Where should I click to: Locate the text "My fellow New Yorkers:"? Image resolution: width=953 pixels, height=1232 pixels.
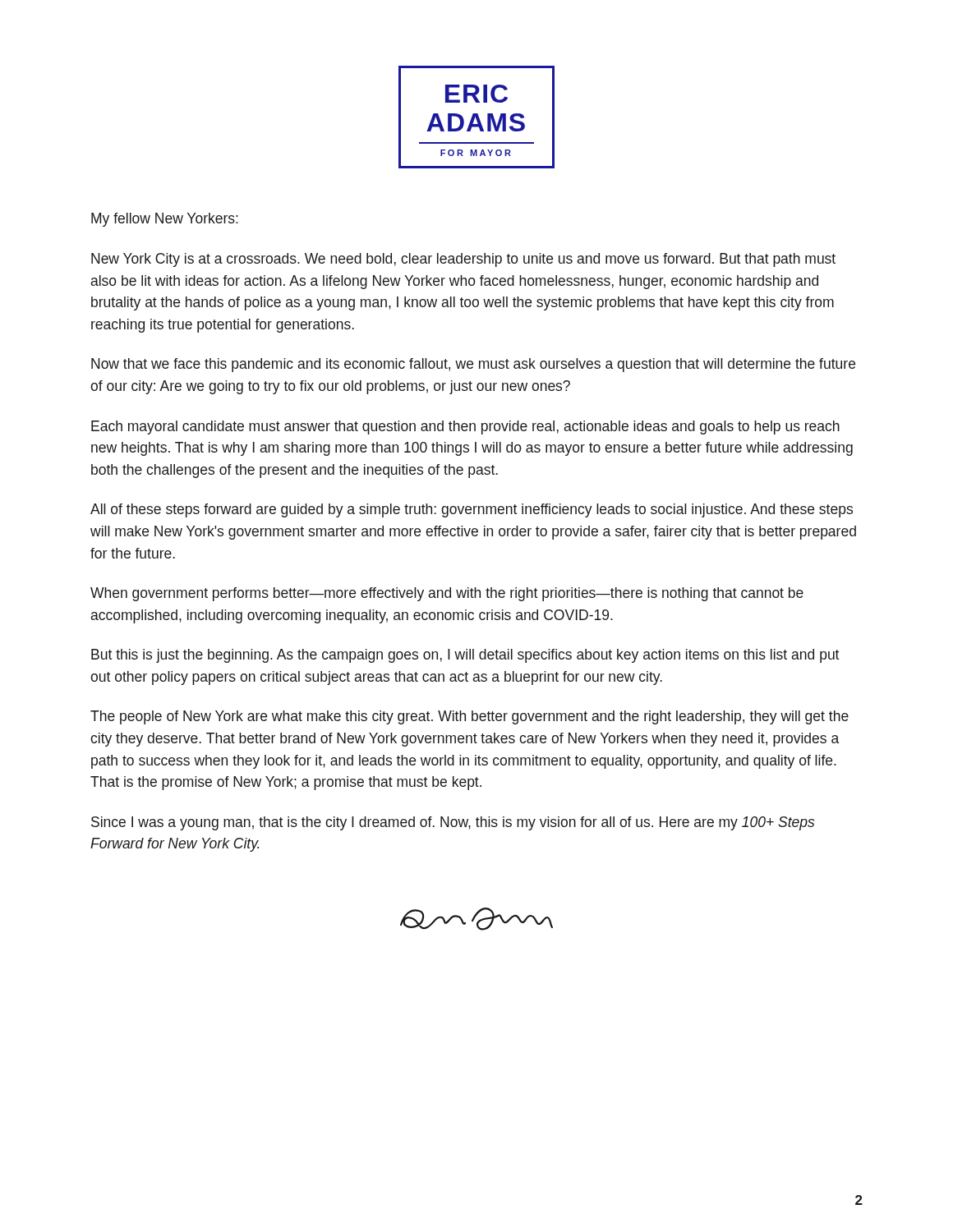(165, 219)
